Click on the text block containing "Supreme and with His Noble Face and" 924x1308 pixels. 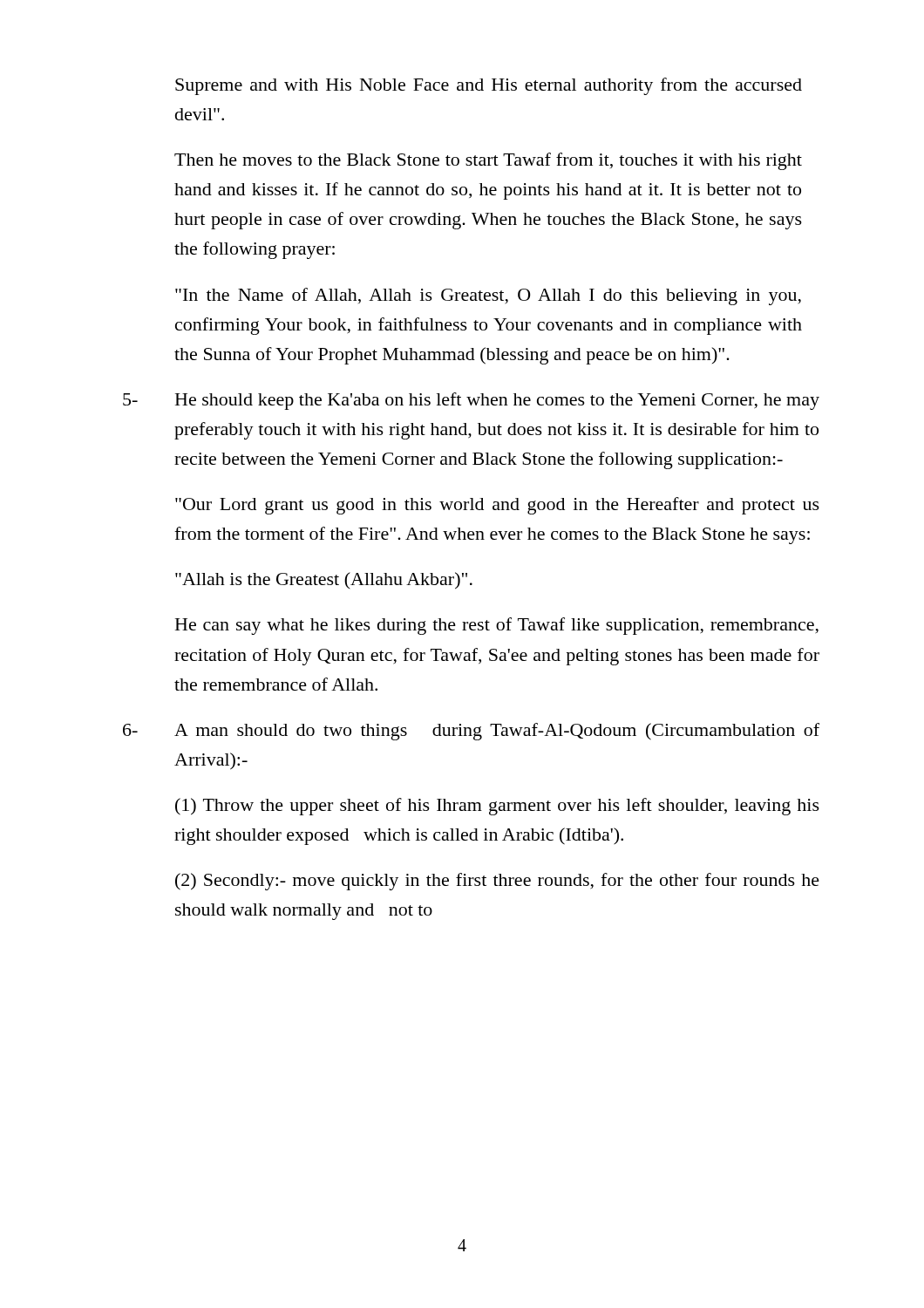[x=488, y=99]
